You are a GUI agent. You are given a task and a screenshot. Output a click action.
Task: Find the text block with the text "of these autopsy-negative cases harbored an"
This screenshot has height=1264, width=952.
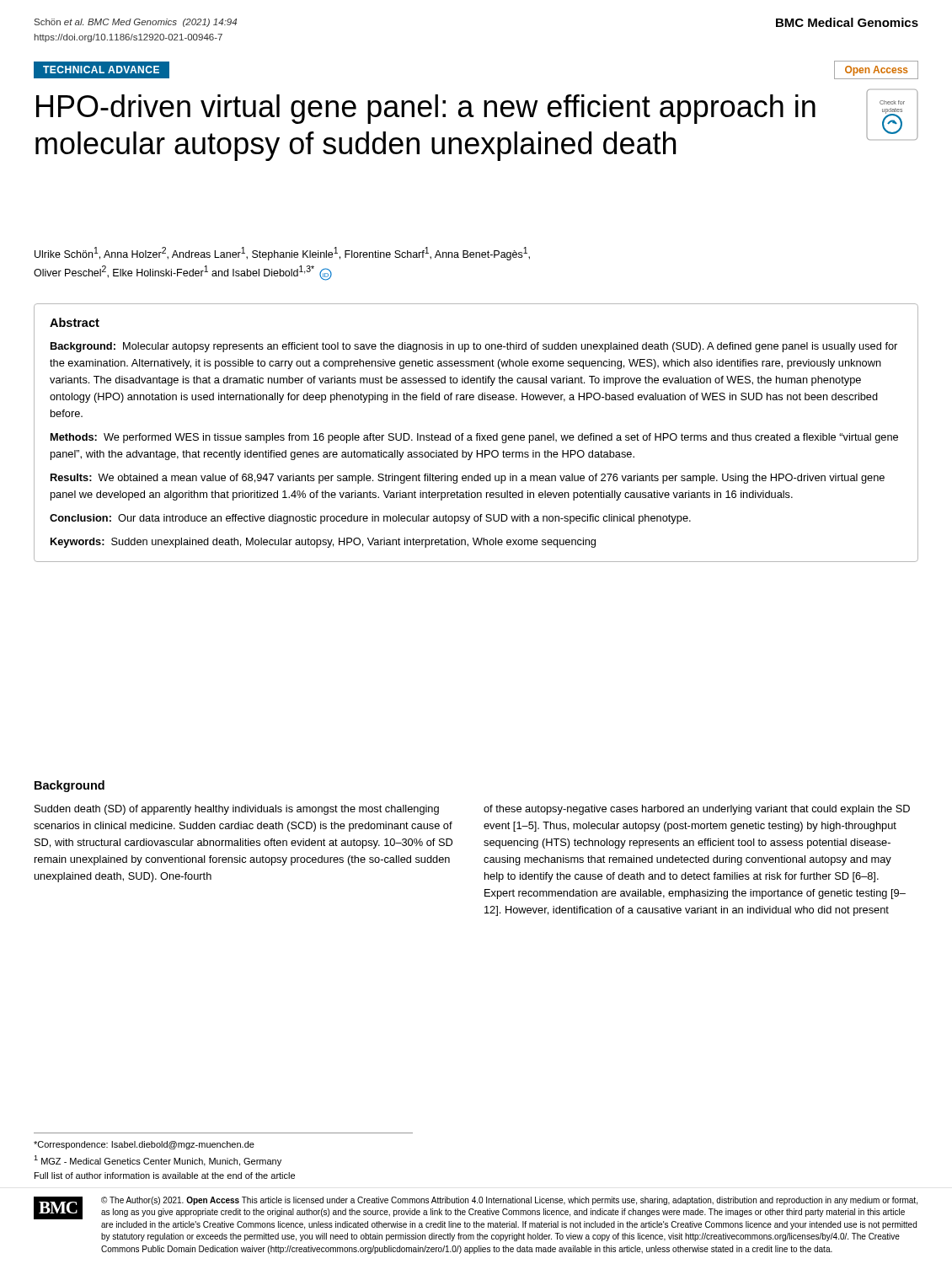[x=697, y=859]
